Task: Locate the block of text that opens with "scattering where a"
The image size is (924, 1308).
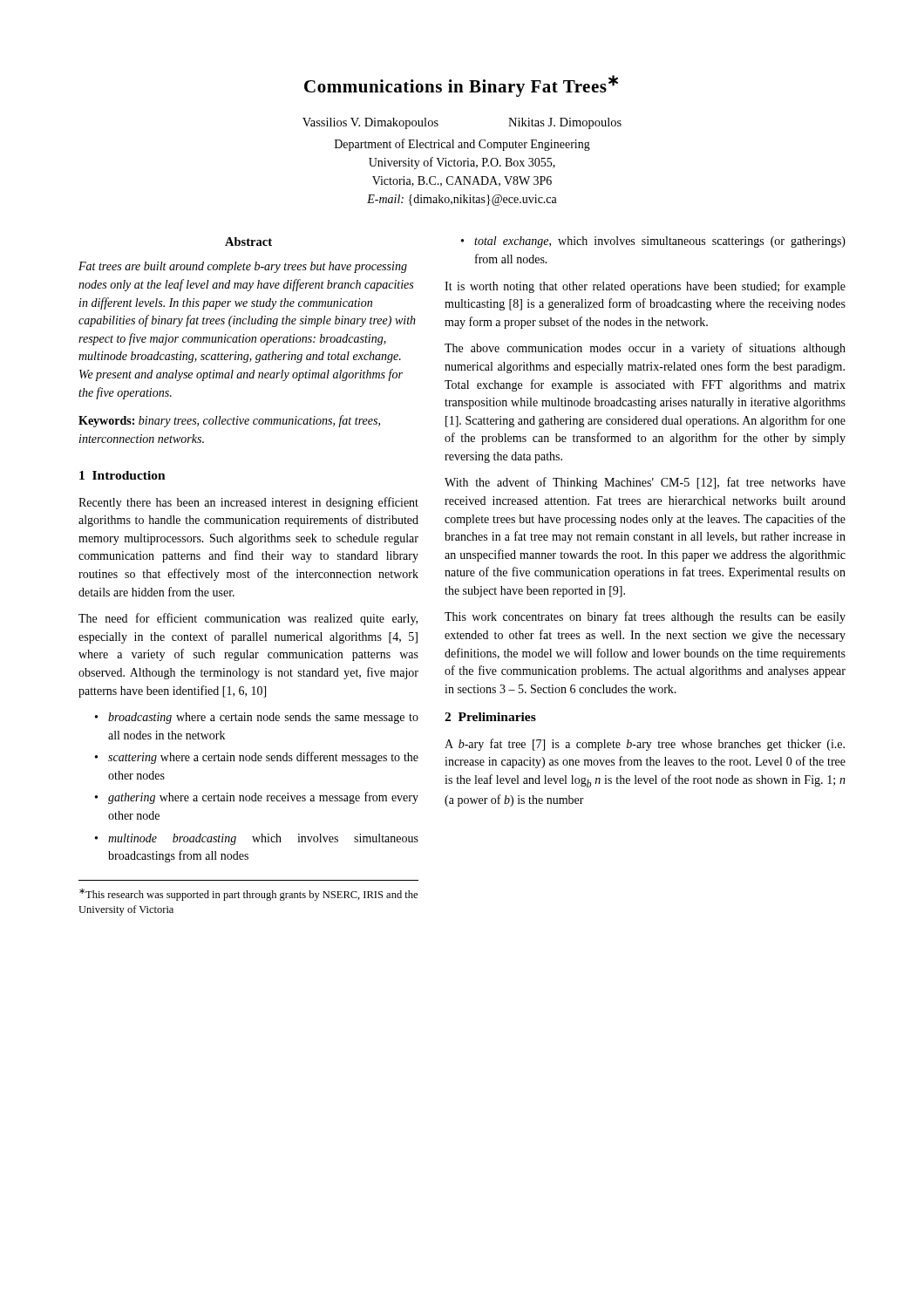Action: [263, 767]
